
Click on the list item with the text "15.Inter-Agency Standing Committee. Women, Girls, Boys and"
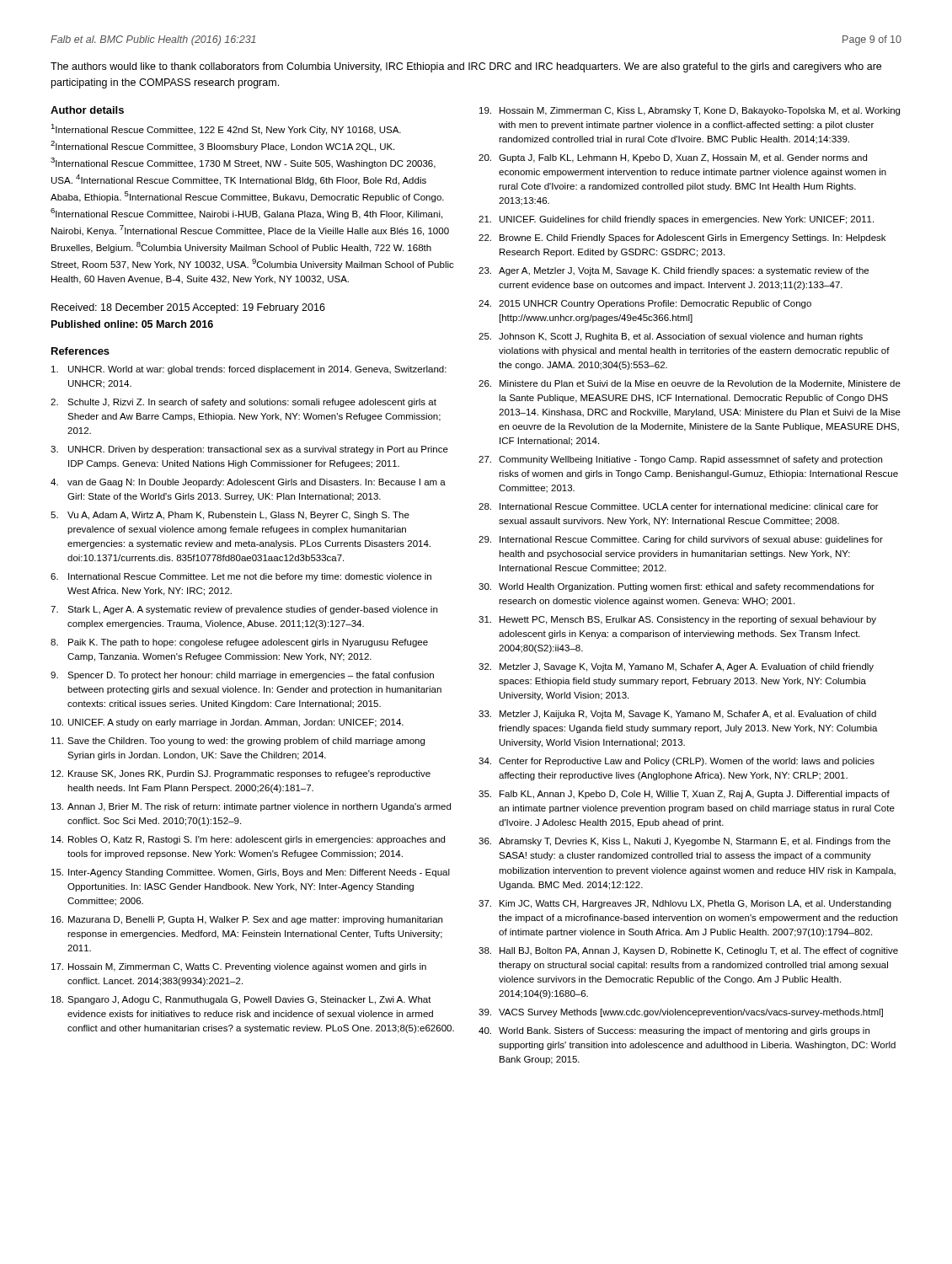pyautogui.click(x=253, y=887)
